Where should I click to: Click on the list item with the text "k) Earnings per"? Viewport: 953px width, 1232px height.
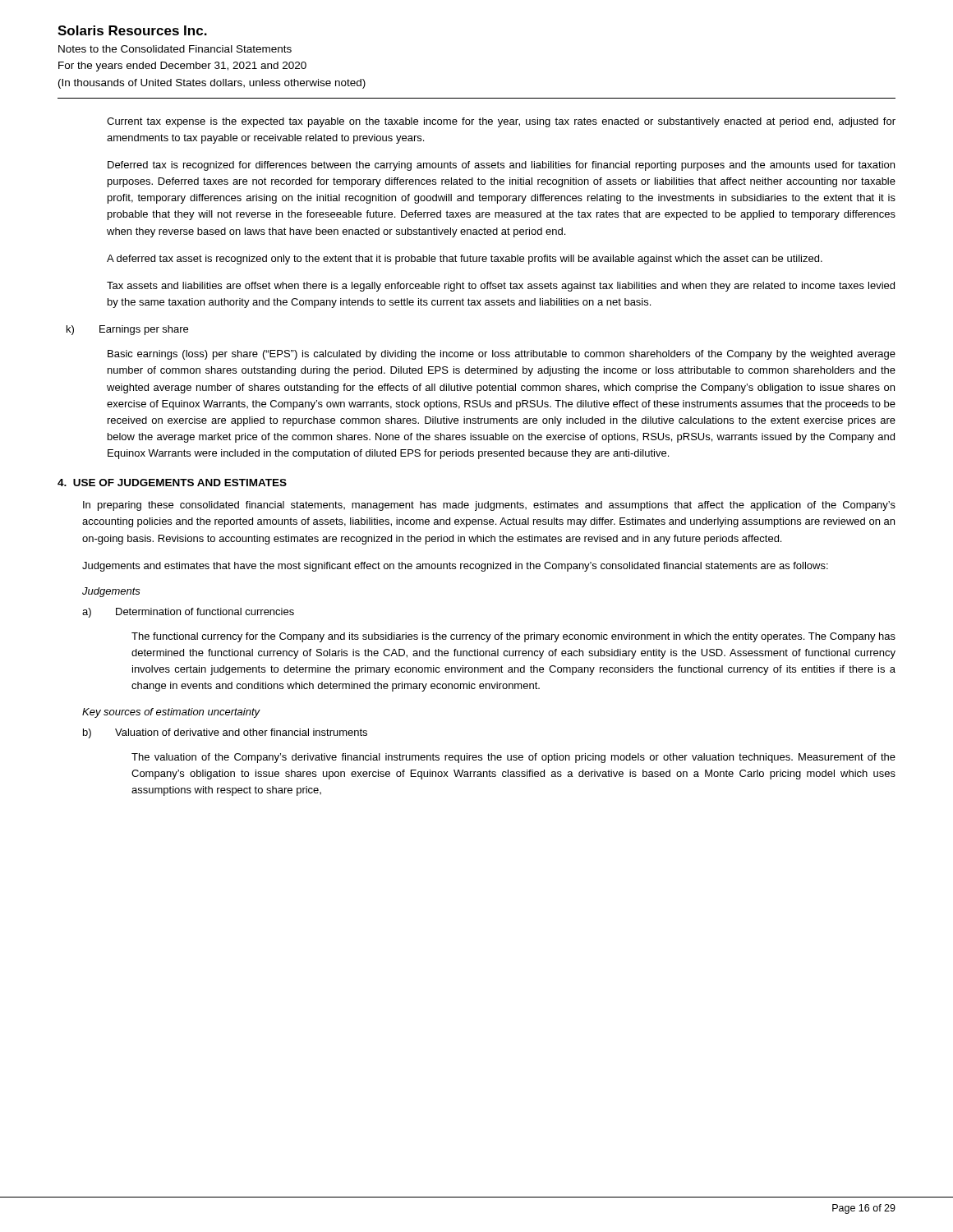coord(127,330)
